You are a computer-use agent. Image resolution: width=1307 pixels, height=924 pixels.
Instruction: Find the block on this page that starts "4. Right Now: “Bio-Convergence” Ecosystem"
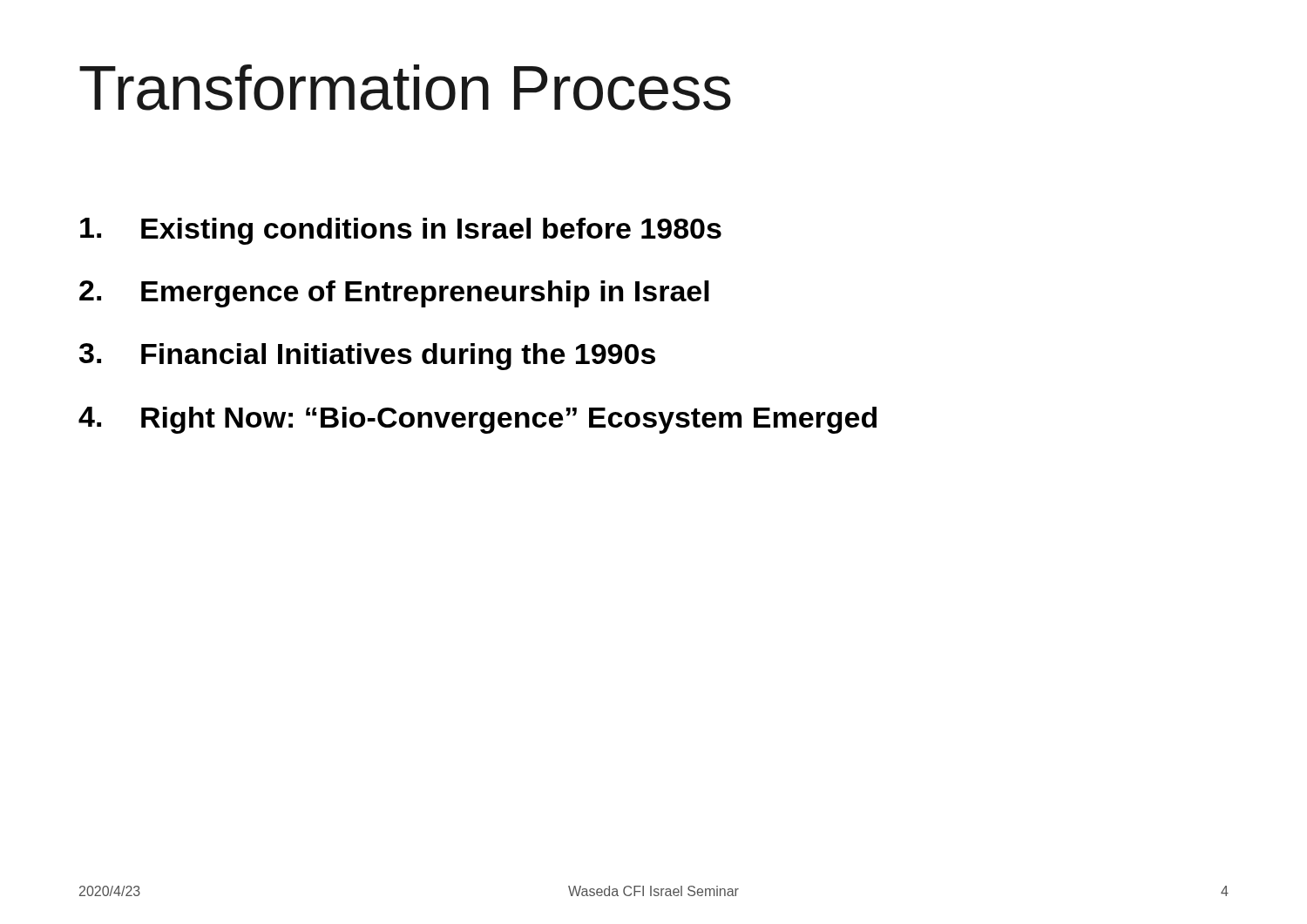pyautogui.click(x=478, y=417)
